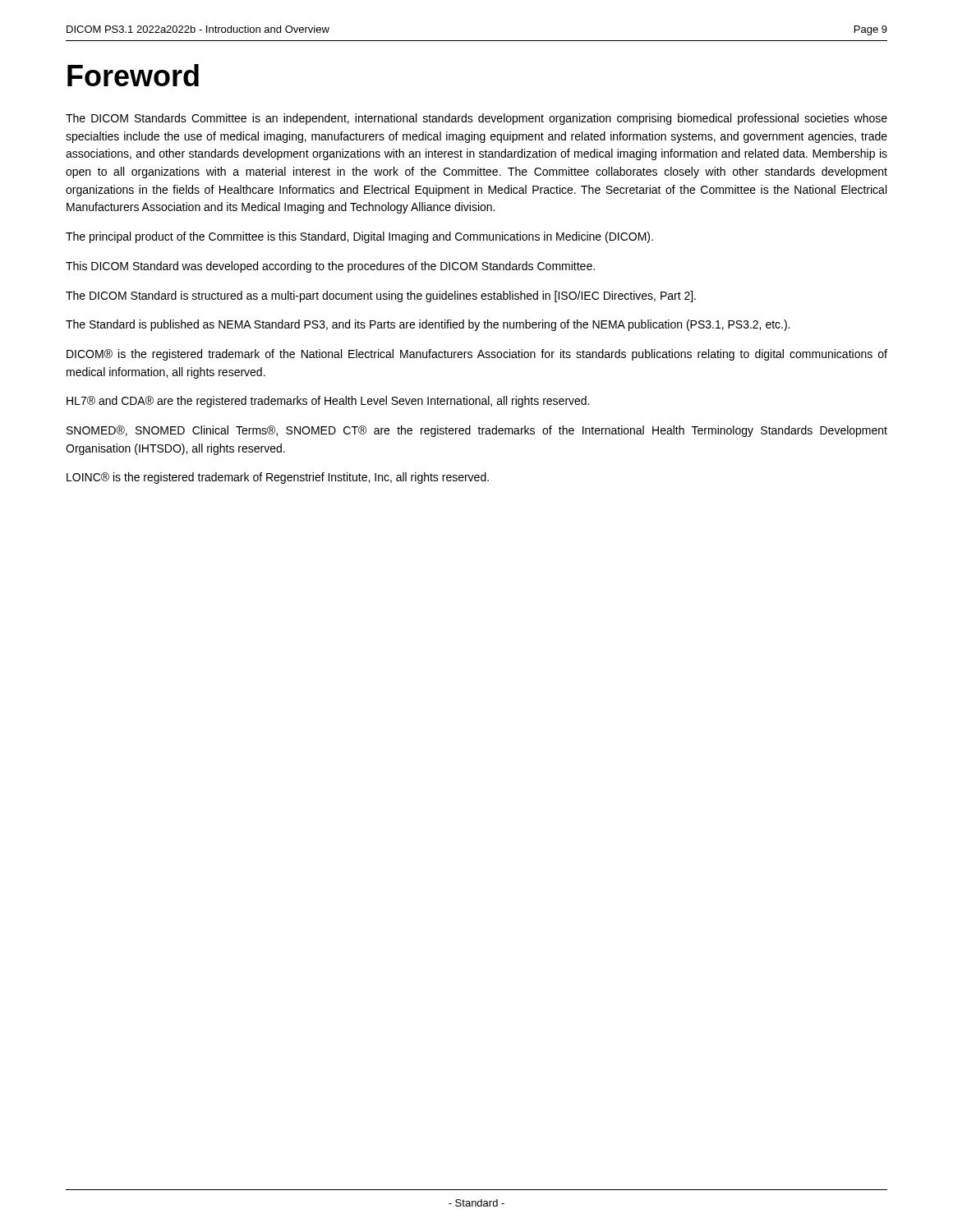Image resolution: width=953 pixels, height=1232 pixels.
Task: Point to the passage starting "HL7® and CDA®"
Action: 328,401
